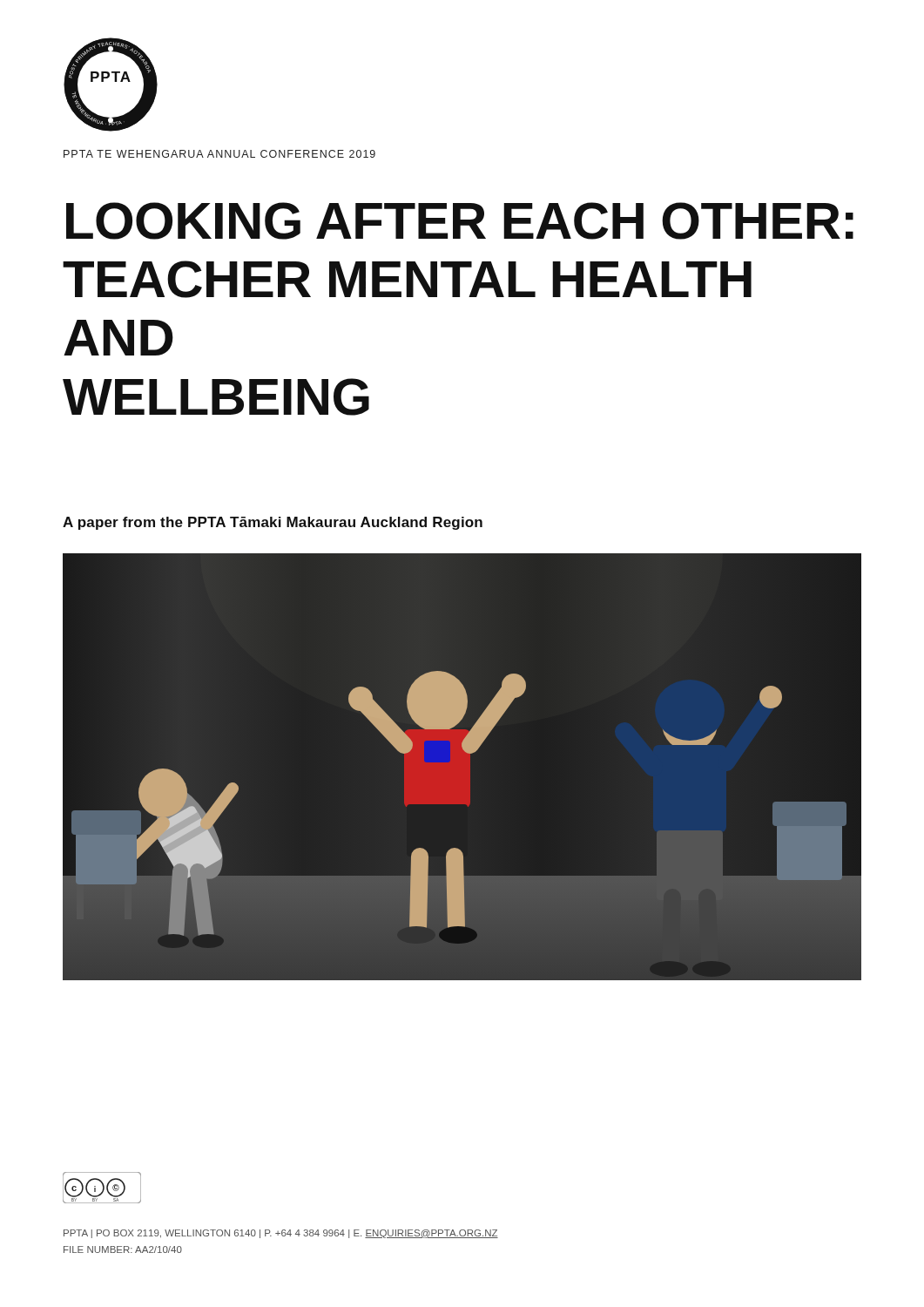Point to the region starting "LOOKING AFTER EACH OTHER:"

tap(460, 309)
